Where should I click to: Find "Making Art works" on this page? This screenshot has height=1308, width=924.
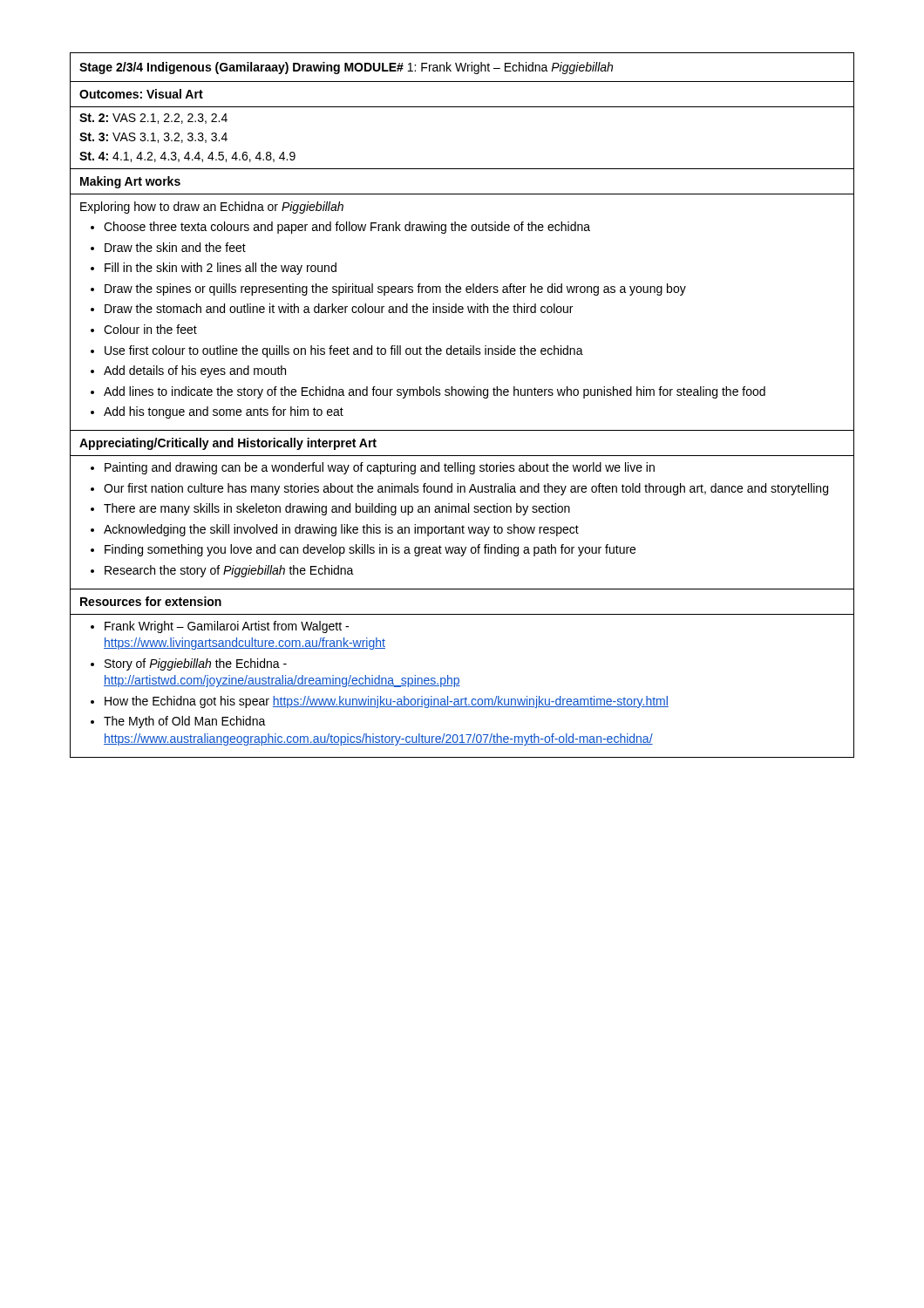pos(130,181)
